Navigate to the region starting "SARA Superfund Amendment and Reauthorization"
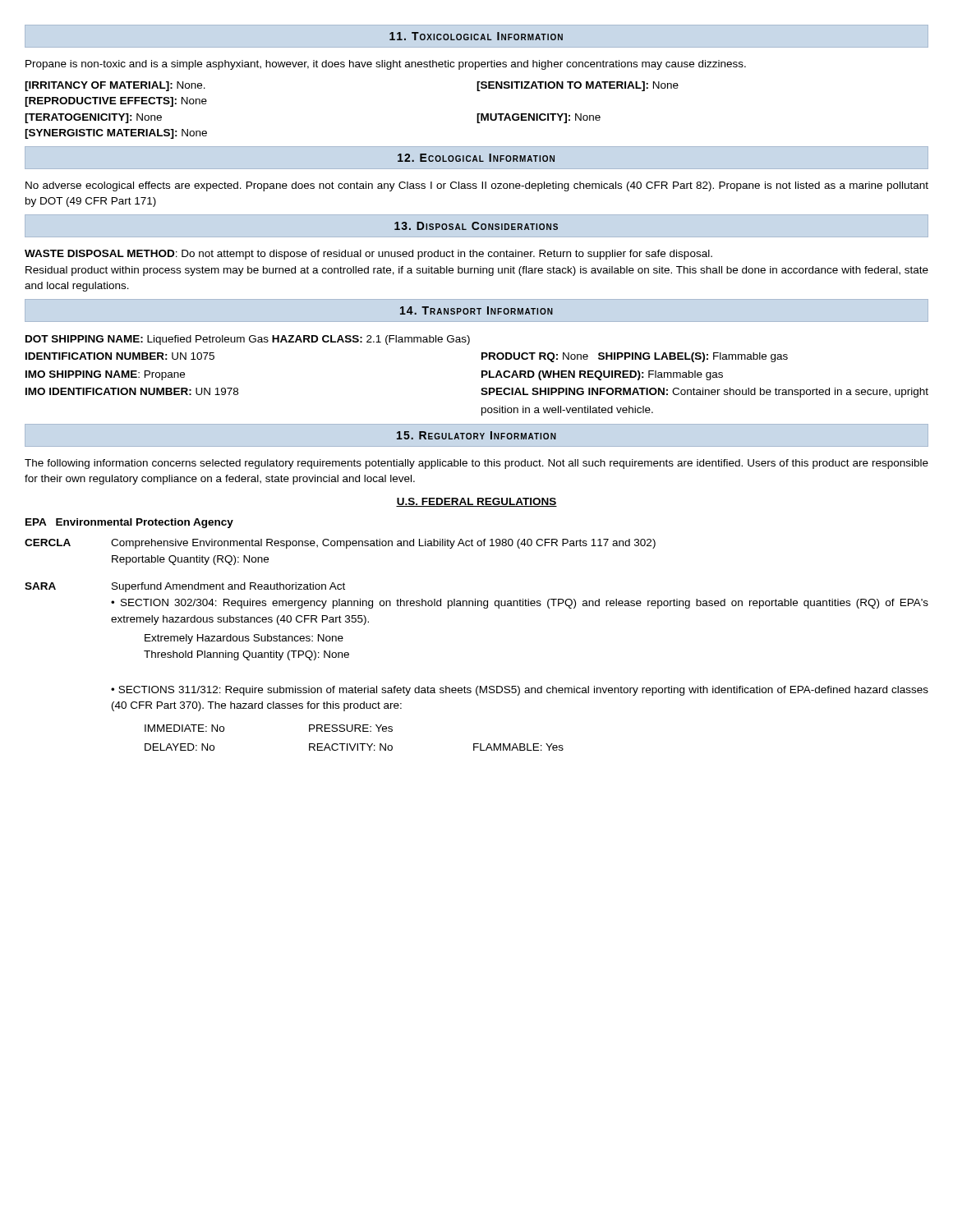 (x=185, y=587)
